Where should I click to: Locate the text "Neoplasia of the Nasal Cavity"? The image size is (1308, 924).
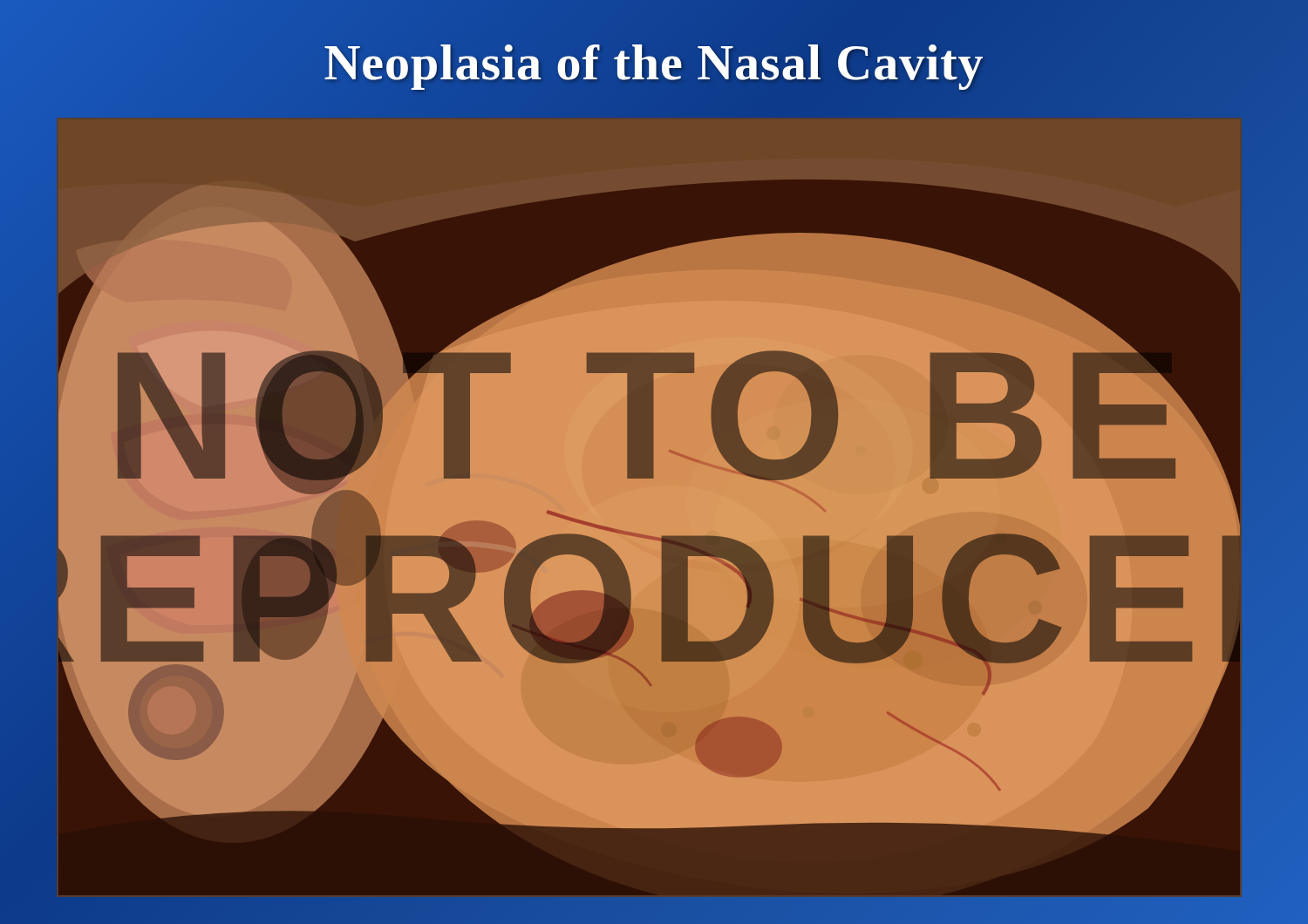pos(654,62)
